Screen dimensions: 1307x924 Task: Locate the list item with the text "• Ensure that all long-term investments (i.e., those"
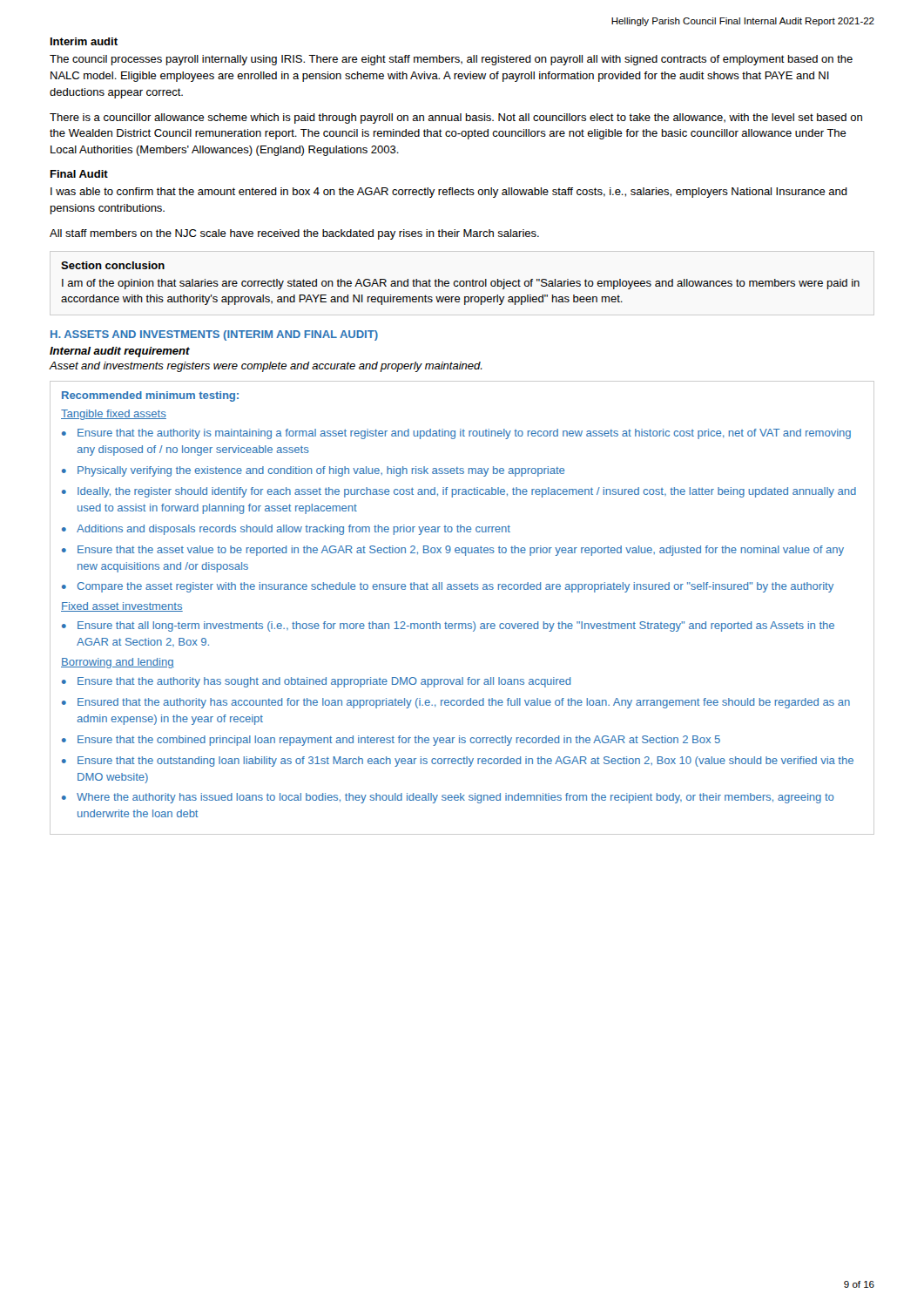[462, 634]
